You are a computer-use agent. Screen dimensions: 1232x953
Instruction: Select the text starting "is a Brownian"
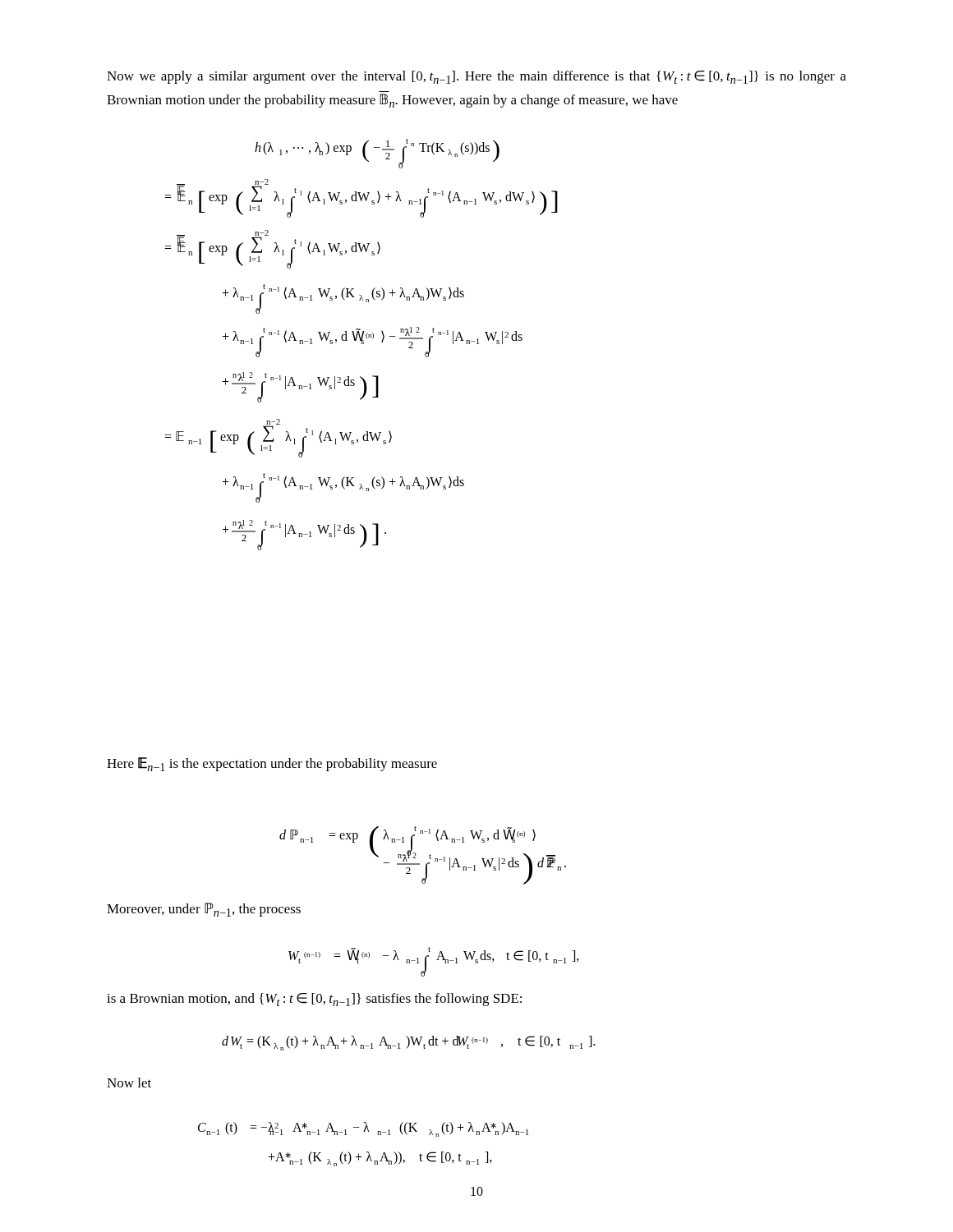(x=315, y=999)
